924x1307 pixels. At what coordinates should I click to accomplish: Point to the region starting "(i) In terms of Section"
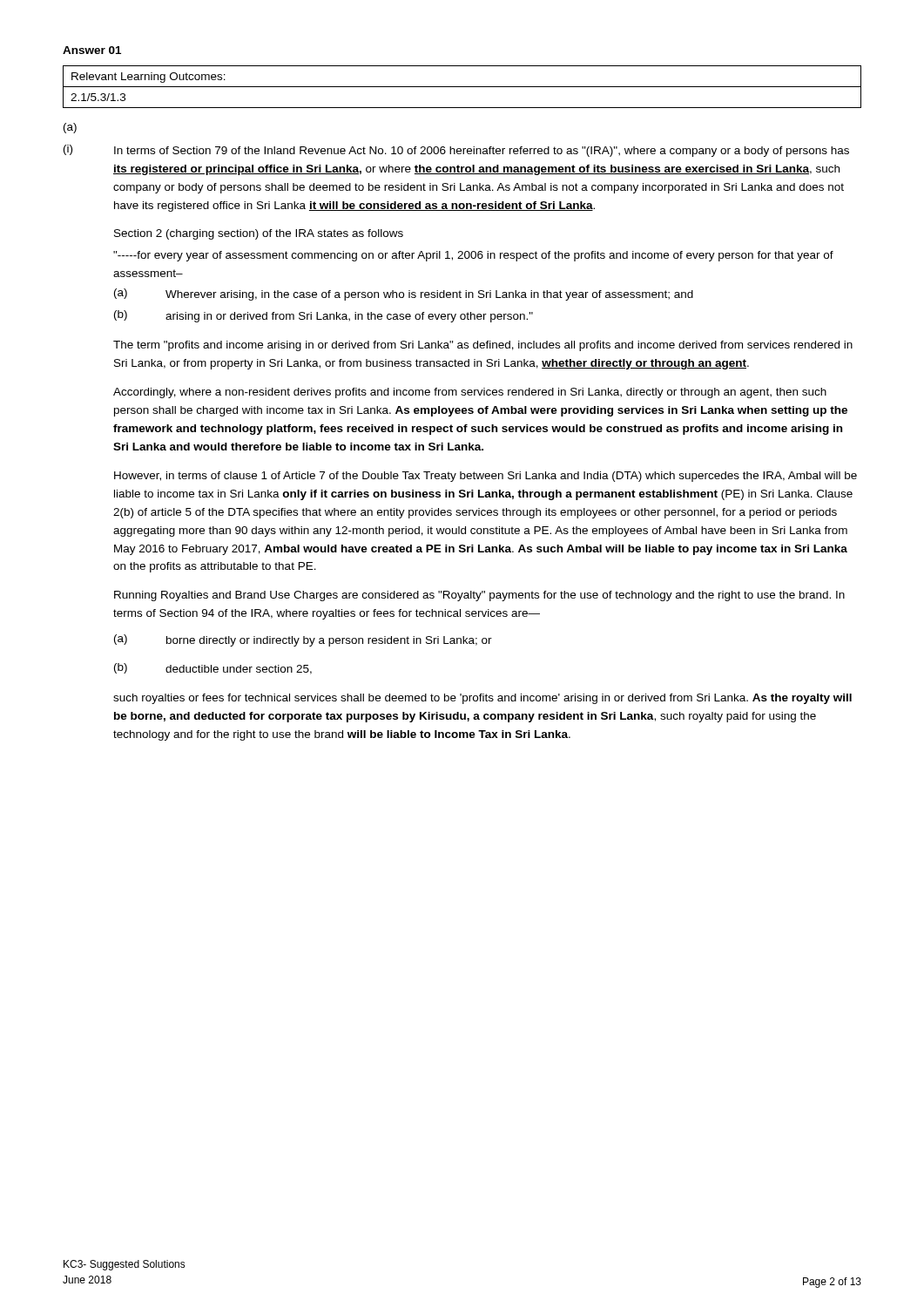[462, 179]
